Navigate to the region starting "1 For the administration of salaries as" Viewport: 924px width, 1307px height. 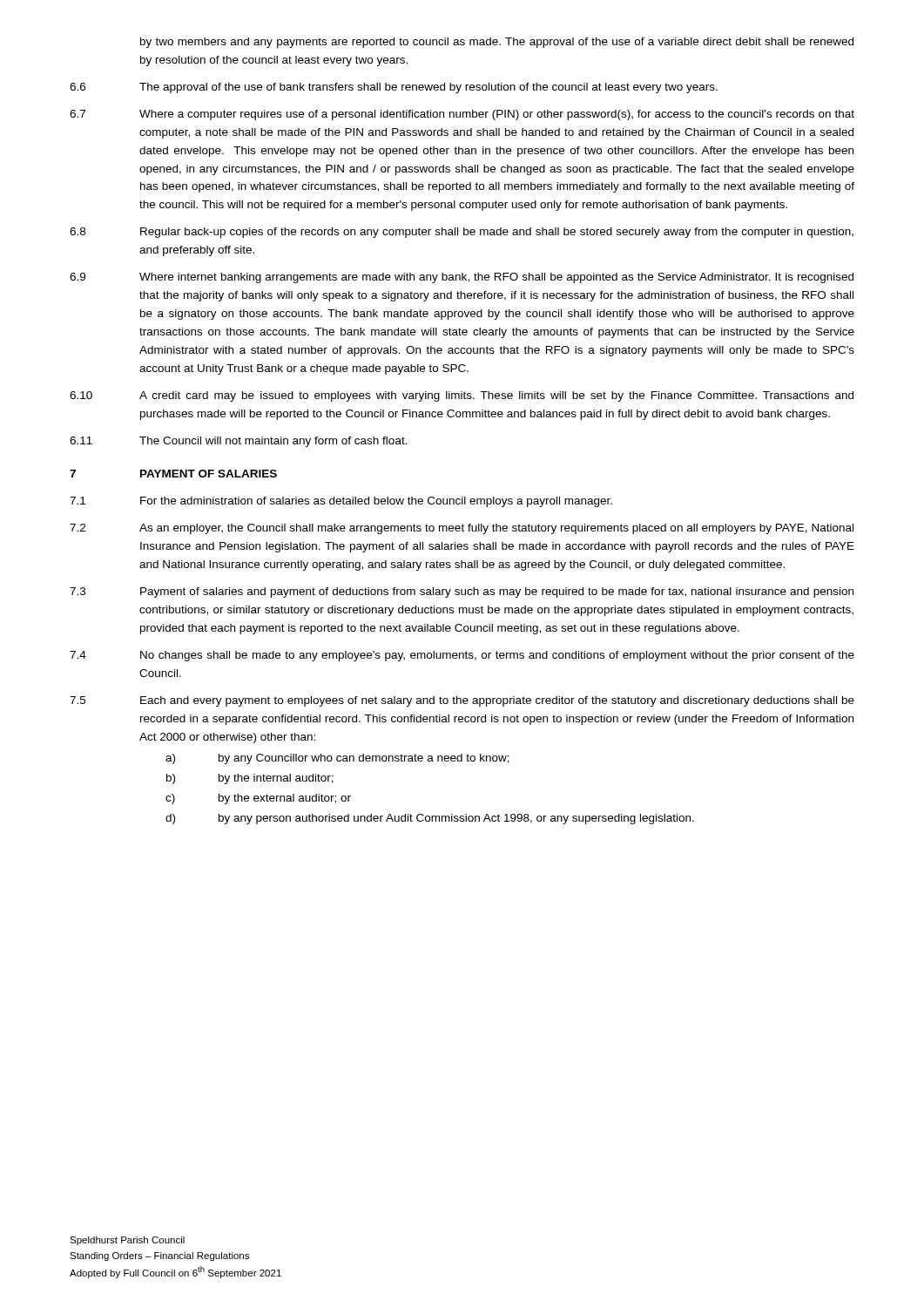(x=462, y=502)
